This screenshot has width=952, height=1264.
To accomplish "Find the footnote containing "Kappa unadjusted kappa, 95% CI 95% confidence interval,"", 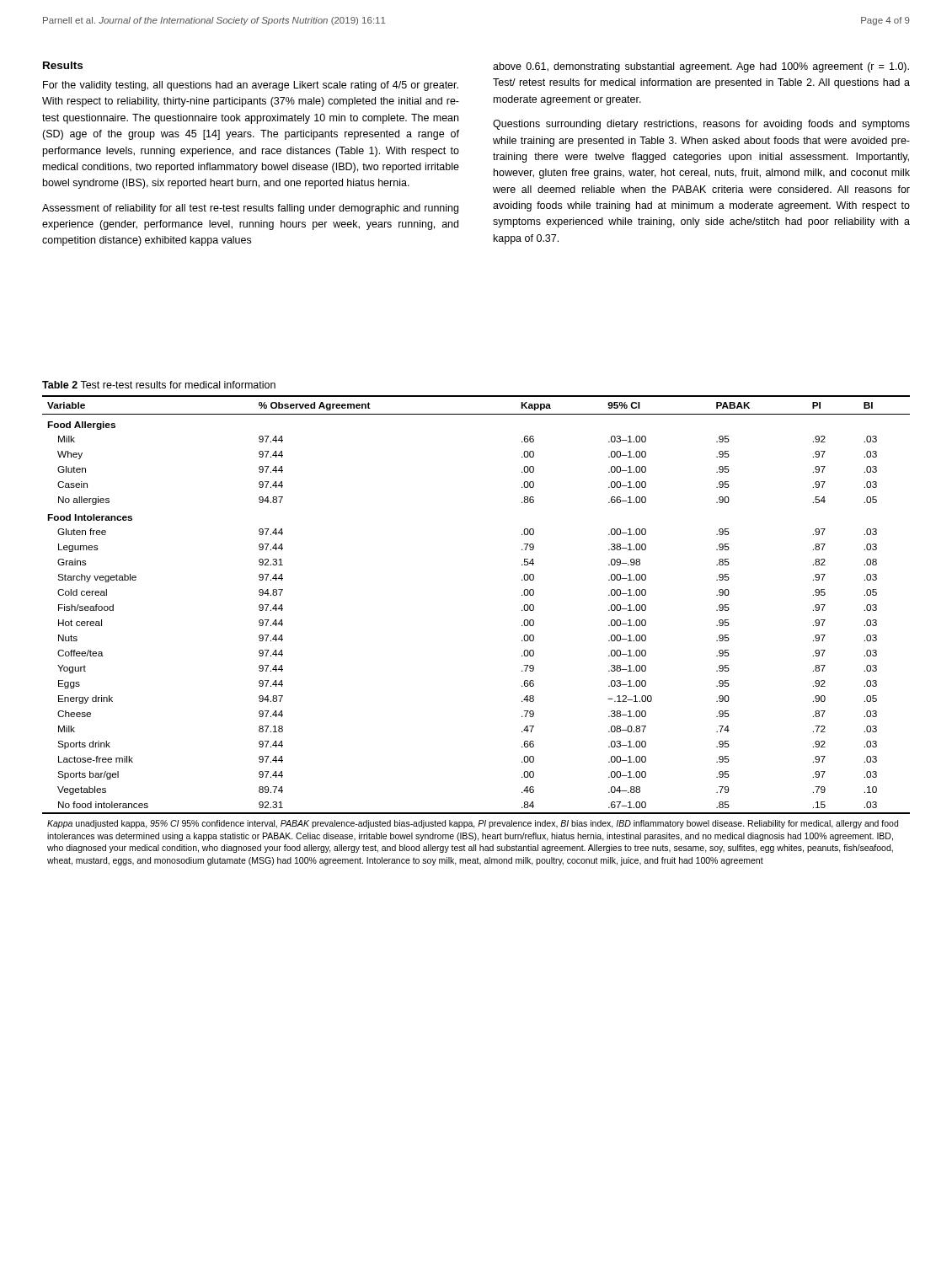I will pos(473,842).
